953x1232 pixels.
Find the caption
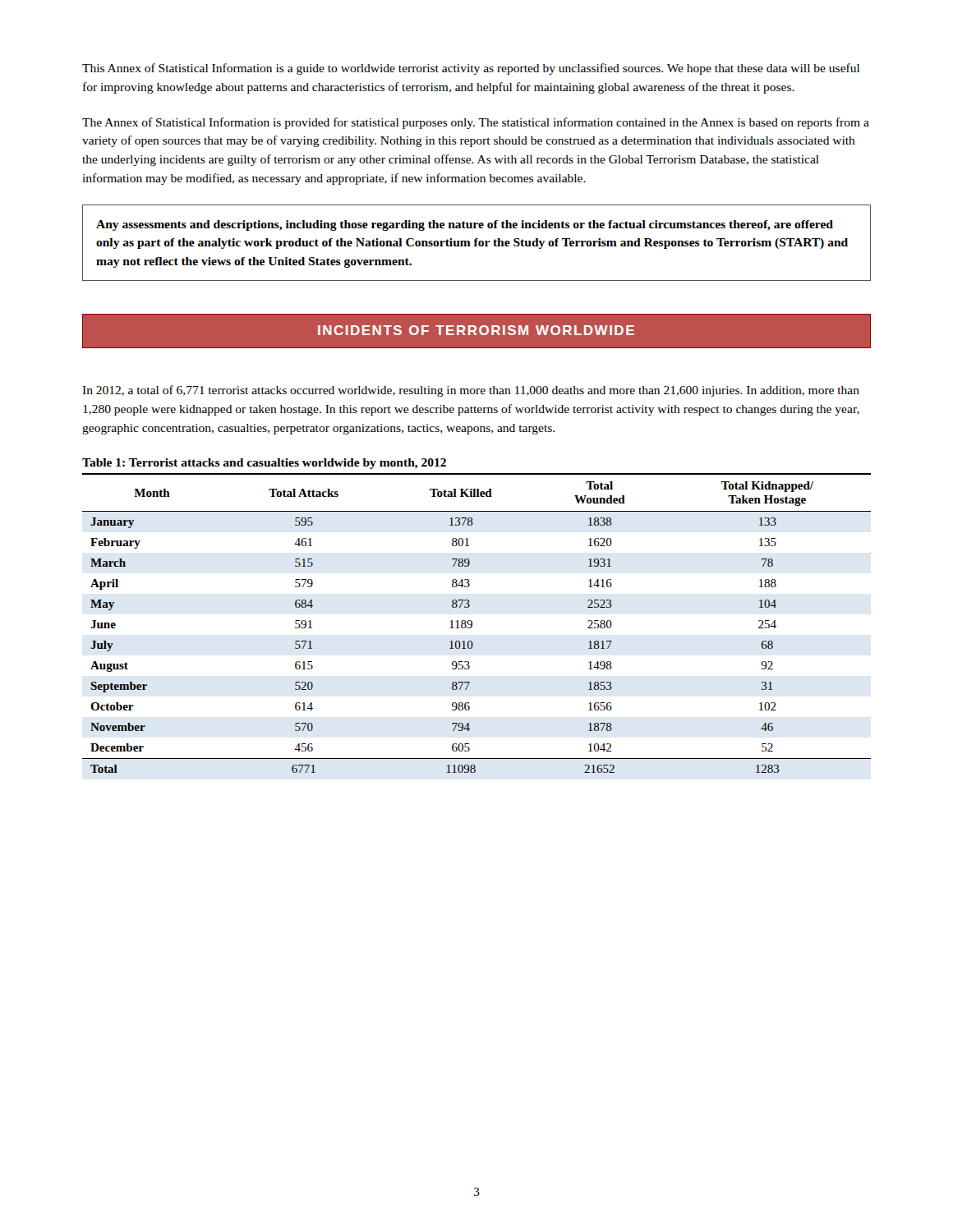click(264, 462)
